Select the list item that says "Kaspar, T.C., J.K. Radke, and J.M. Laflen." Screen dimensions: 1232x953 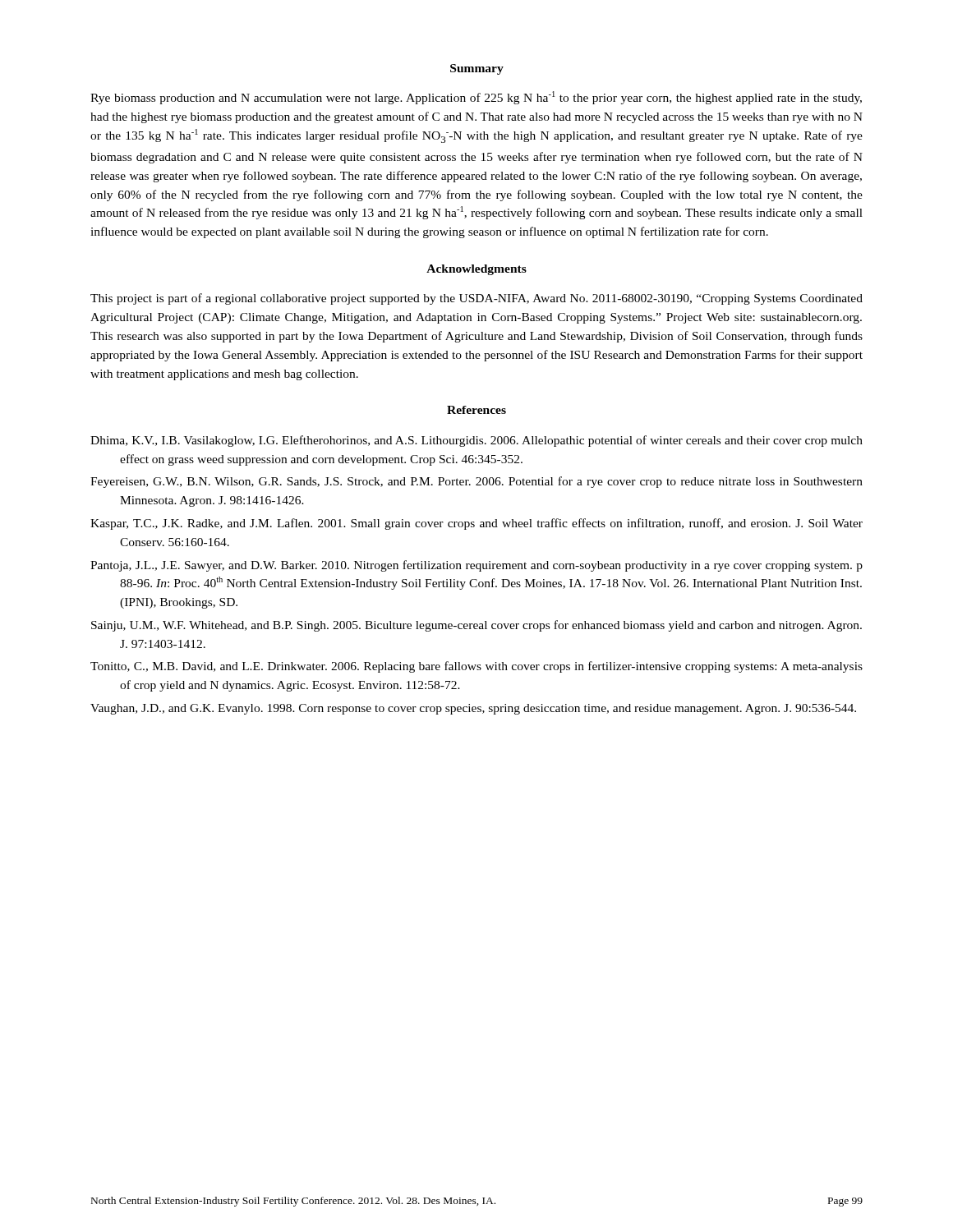coord(476,532)
